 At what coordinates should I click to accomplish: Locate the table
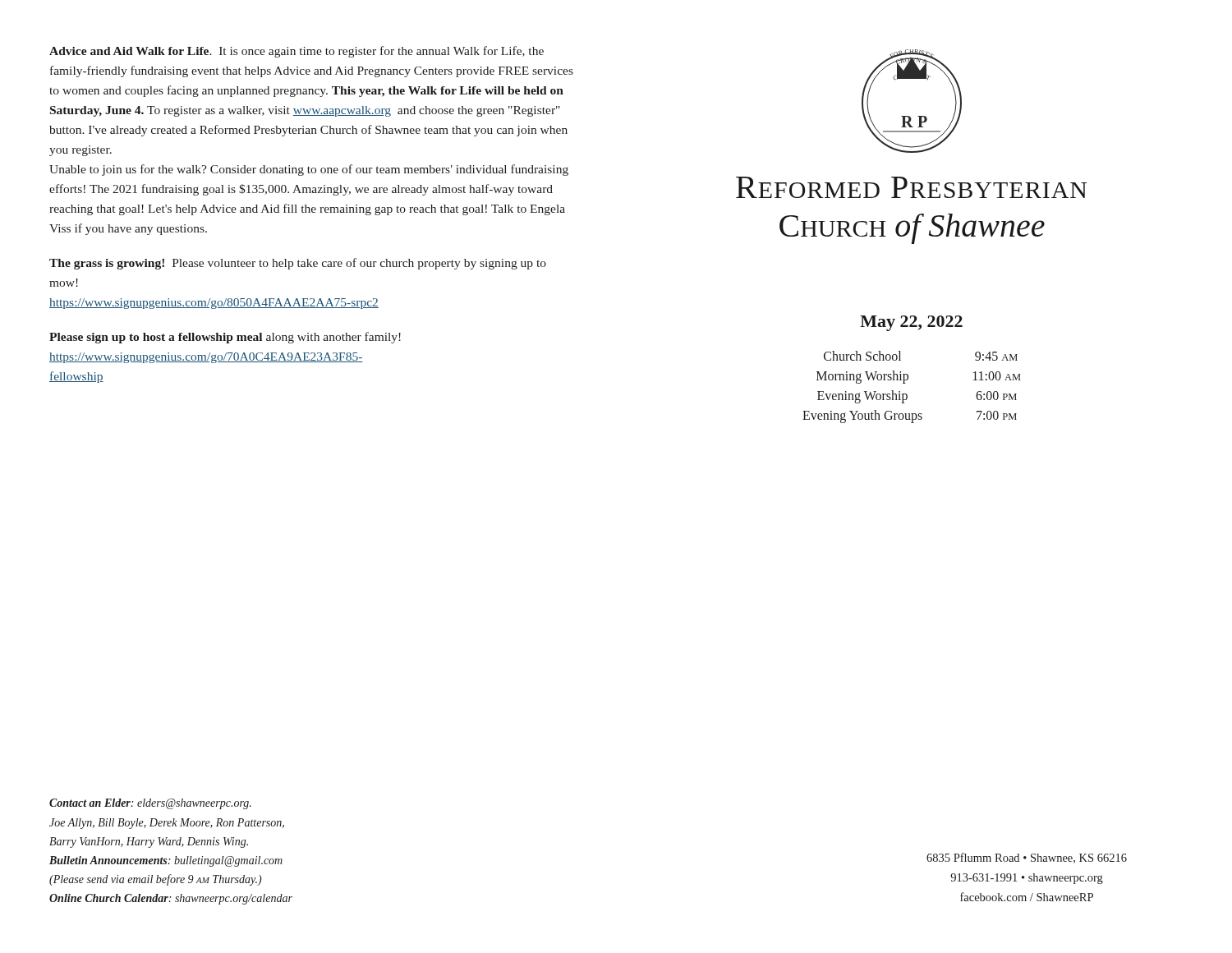(x=912, y=386)
